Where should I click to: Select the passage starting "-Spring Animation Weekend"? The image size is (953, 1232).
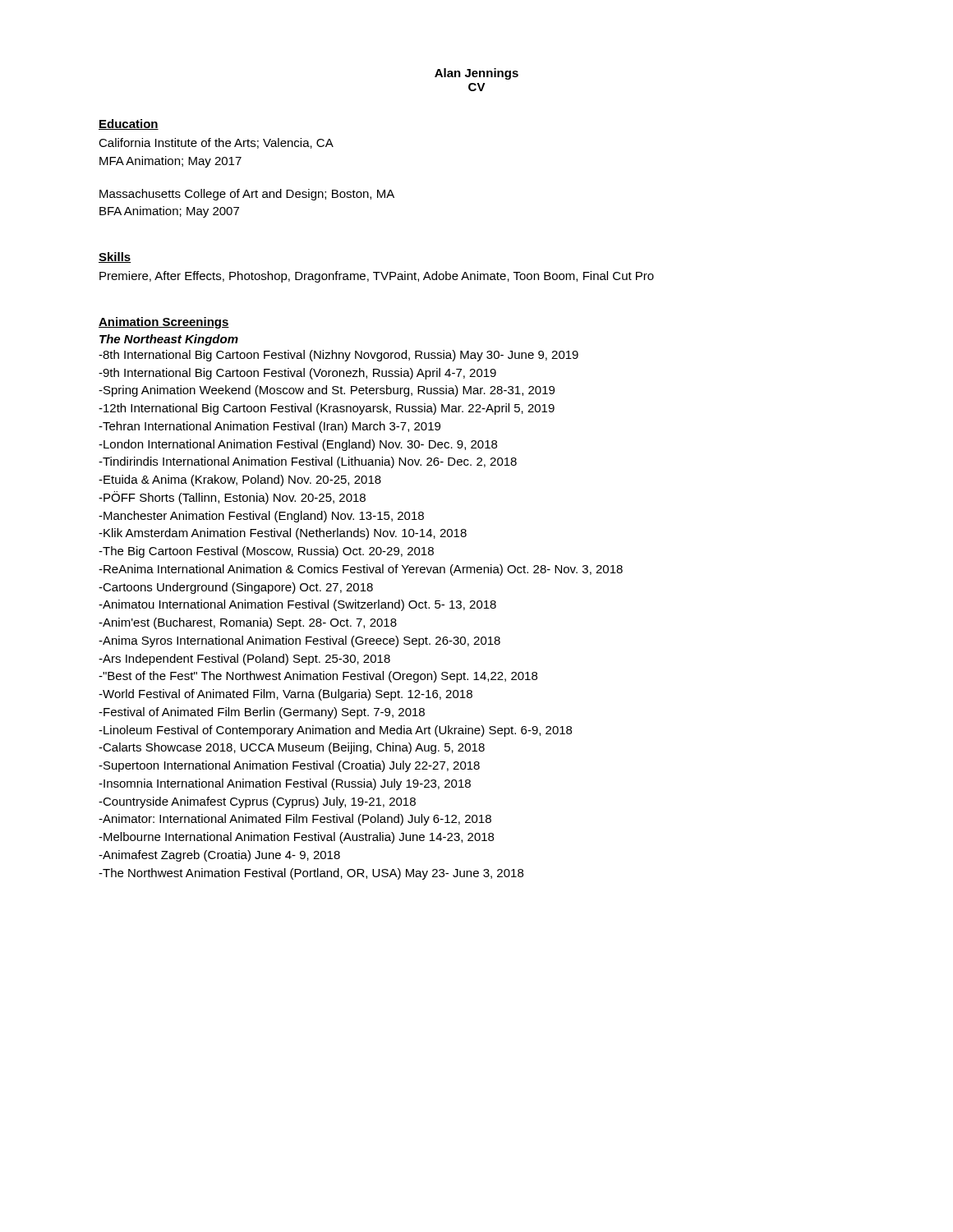click(x=327, y=390)
